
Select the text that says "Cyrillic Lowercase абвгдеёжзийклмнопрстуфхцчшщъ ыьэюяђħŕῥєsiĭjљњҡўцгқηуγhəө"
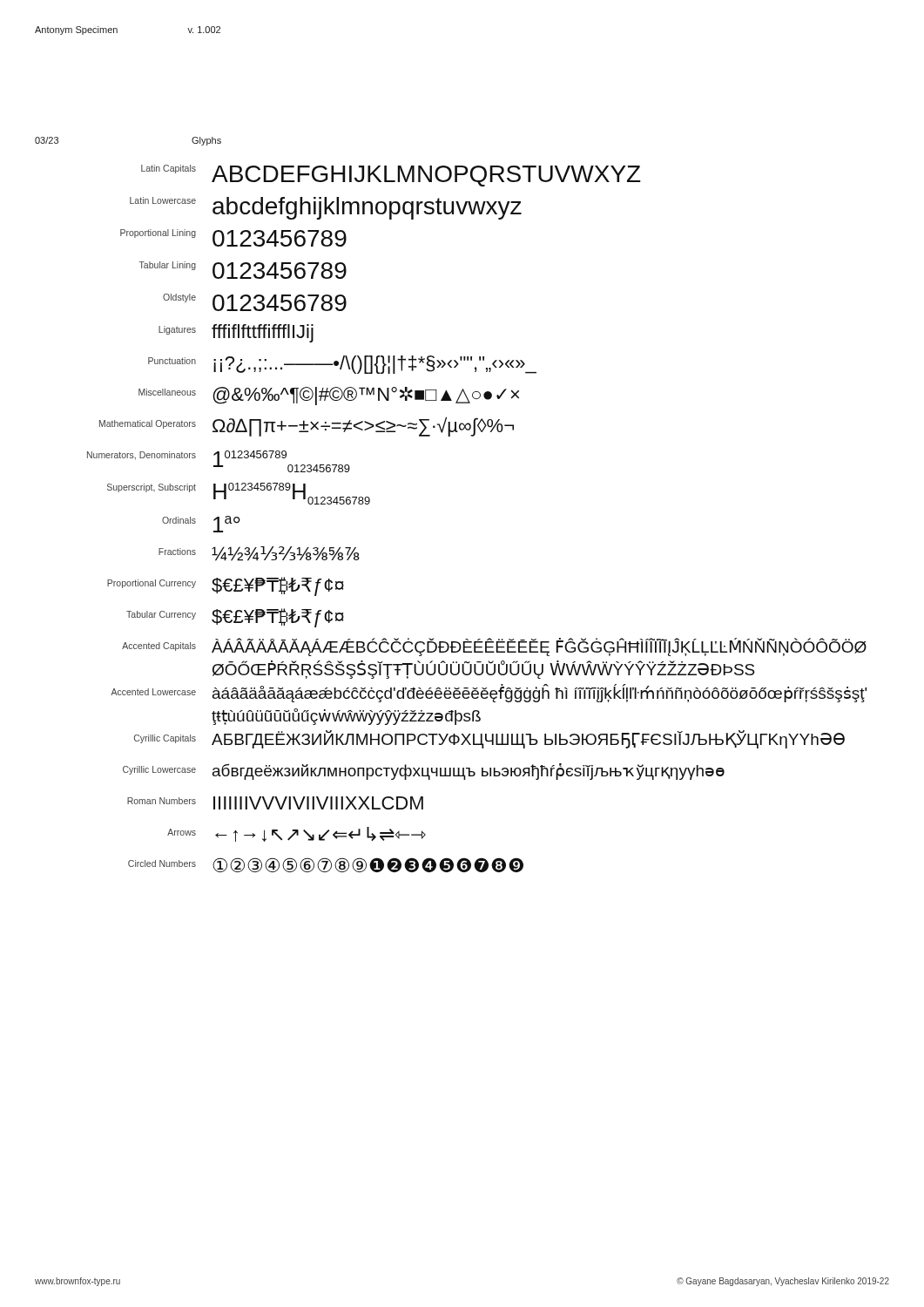coord(462,770)
